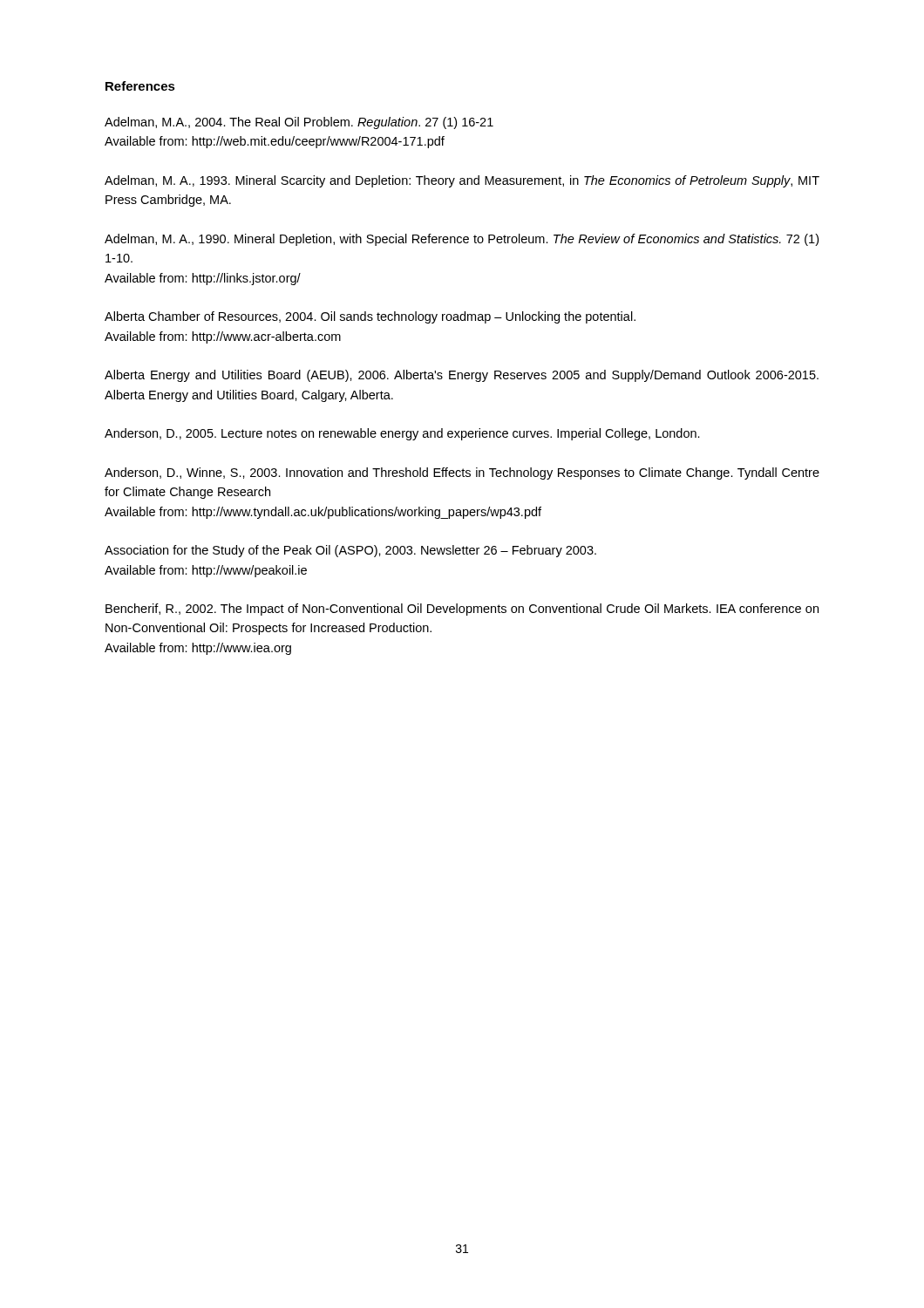Navigate to the region starting "Adelman, M.A., 2004. The Real Oil"
This screenshot has height=1308, width=924.
click(x=299, y=132)
